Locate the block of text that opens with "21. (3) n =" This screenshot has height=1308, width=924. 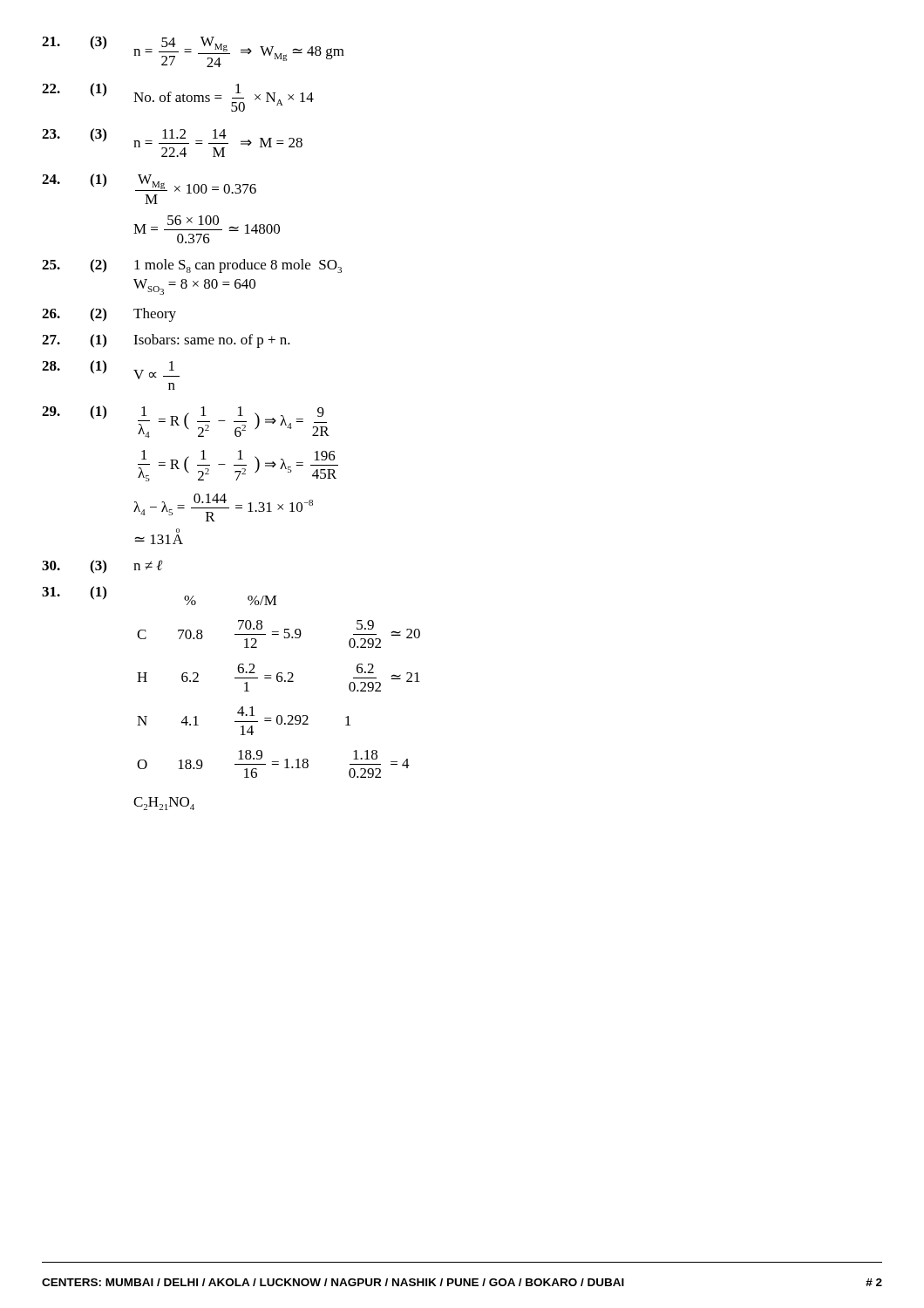(193, 52)
